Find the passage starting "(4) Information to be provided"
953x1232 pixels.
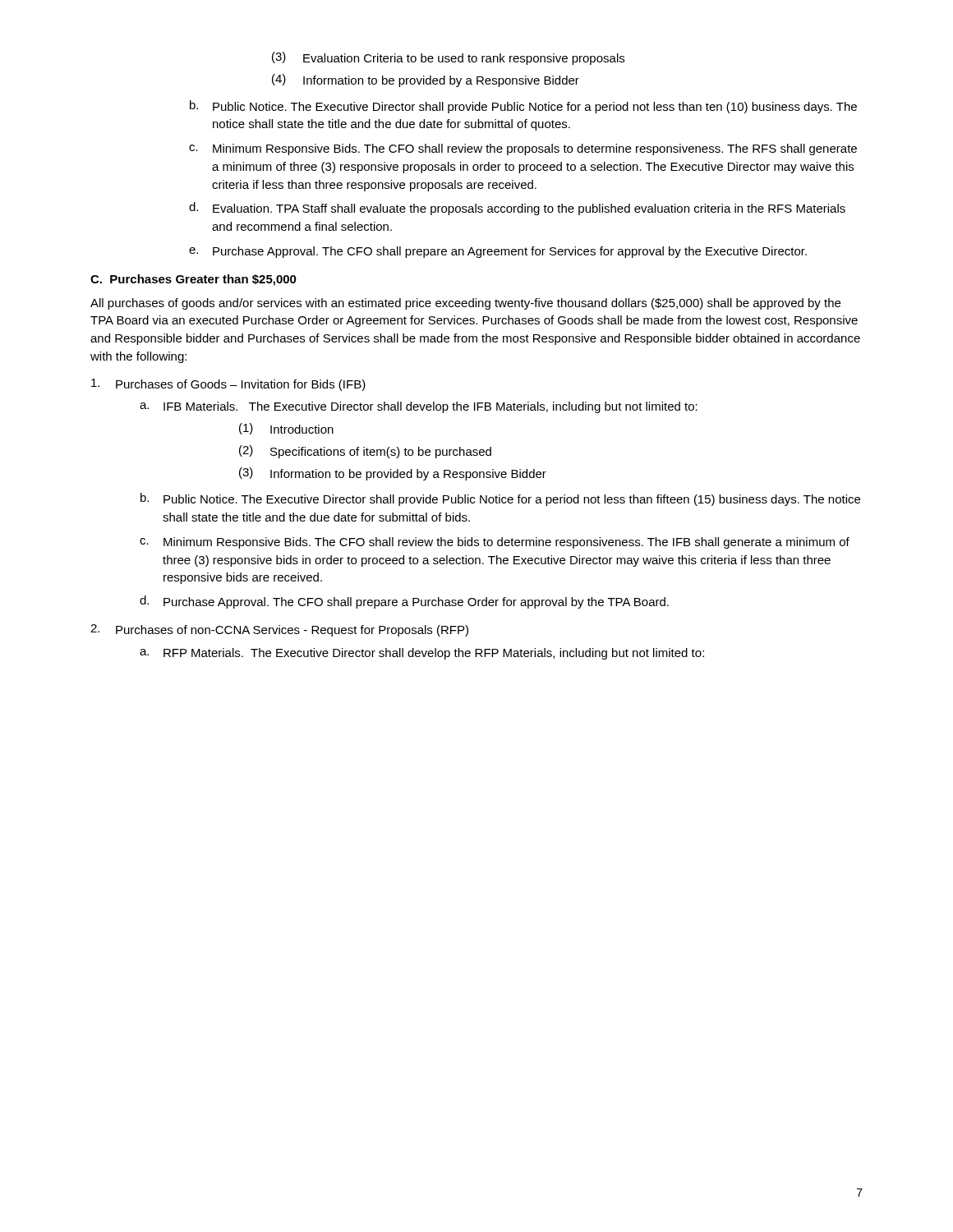tap(425, 80)
